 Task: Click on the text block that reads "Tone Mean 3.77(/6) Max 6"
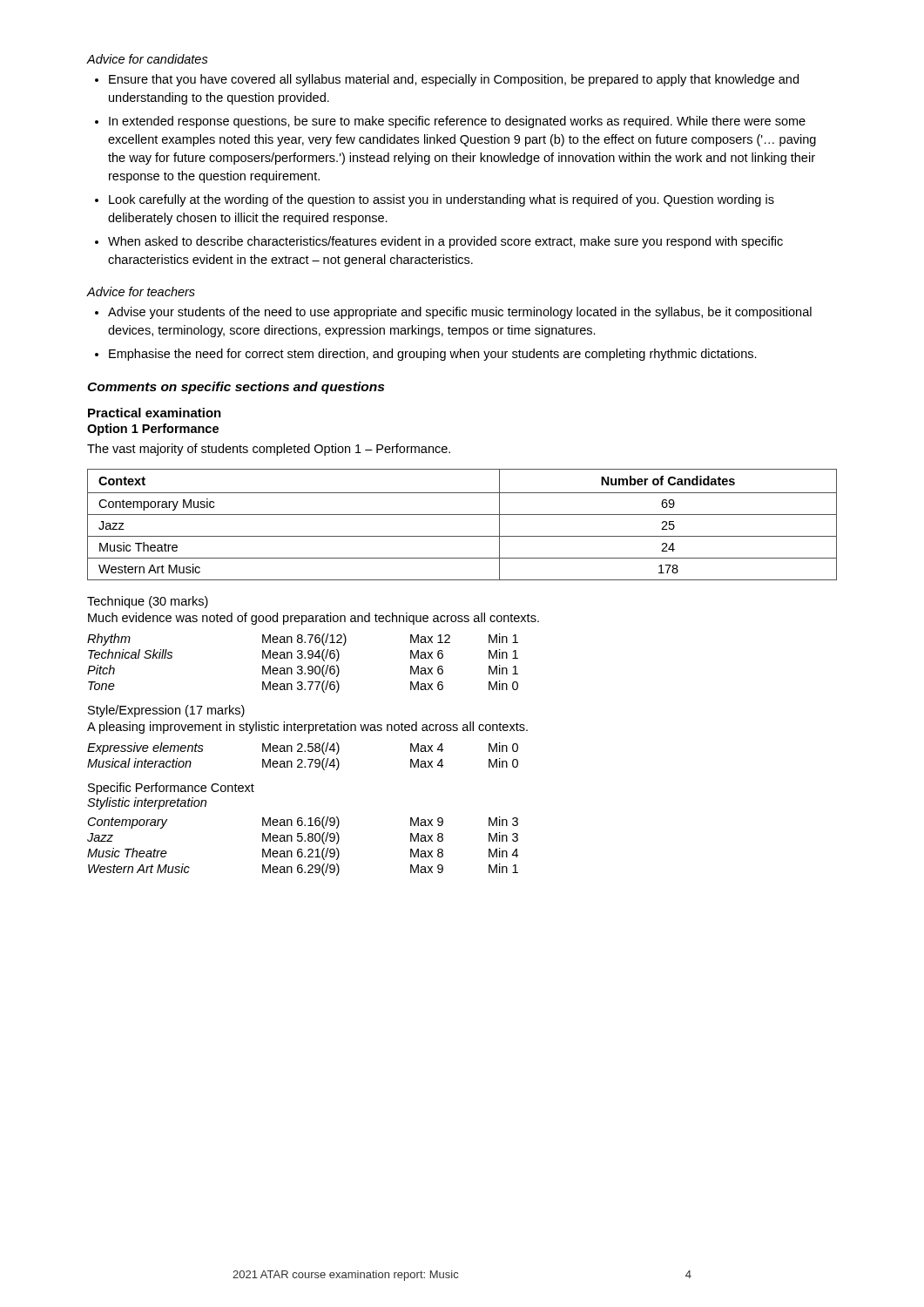[x=318, y=686]
